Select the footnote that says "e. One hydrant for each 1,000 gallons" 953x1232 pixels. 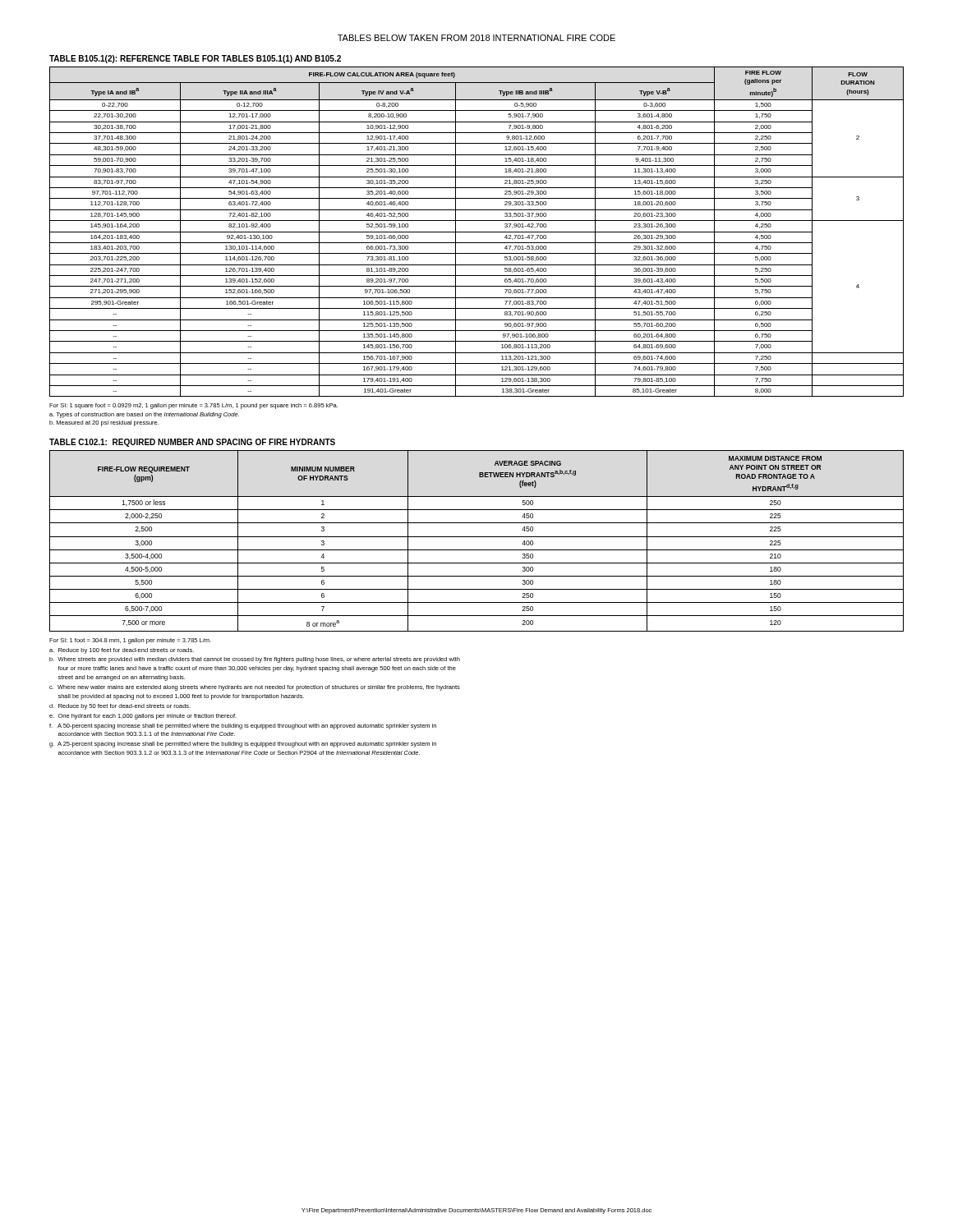[x=143, y=717]
